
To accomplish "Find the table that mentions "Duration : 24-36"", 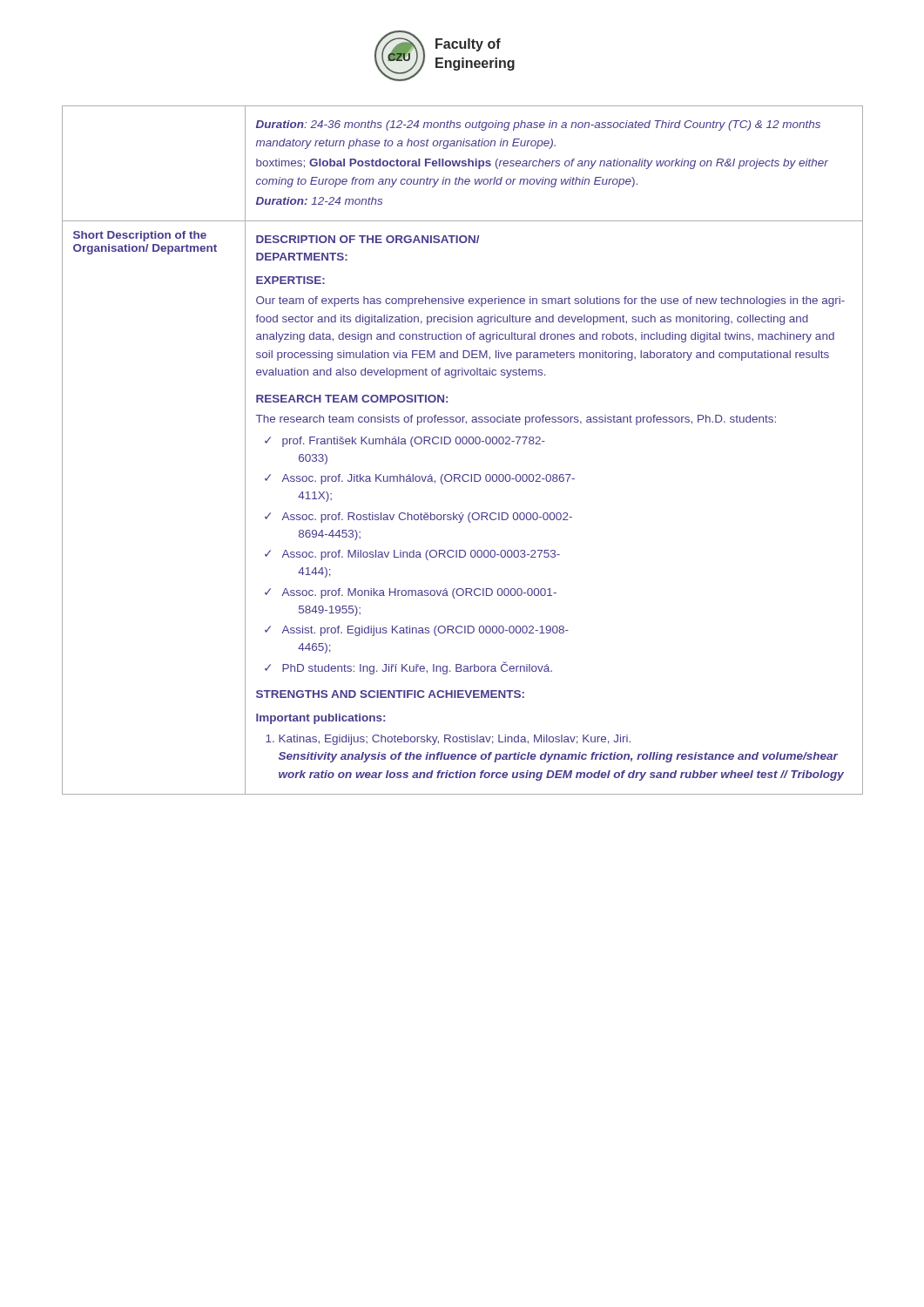I will pyautogui.click(x=462, y=450).
